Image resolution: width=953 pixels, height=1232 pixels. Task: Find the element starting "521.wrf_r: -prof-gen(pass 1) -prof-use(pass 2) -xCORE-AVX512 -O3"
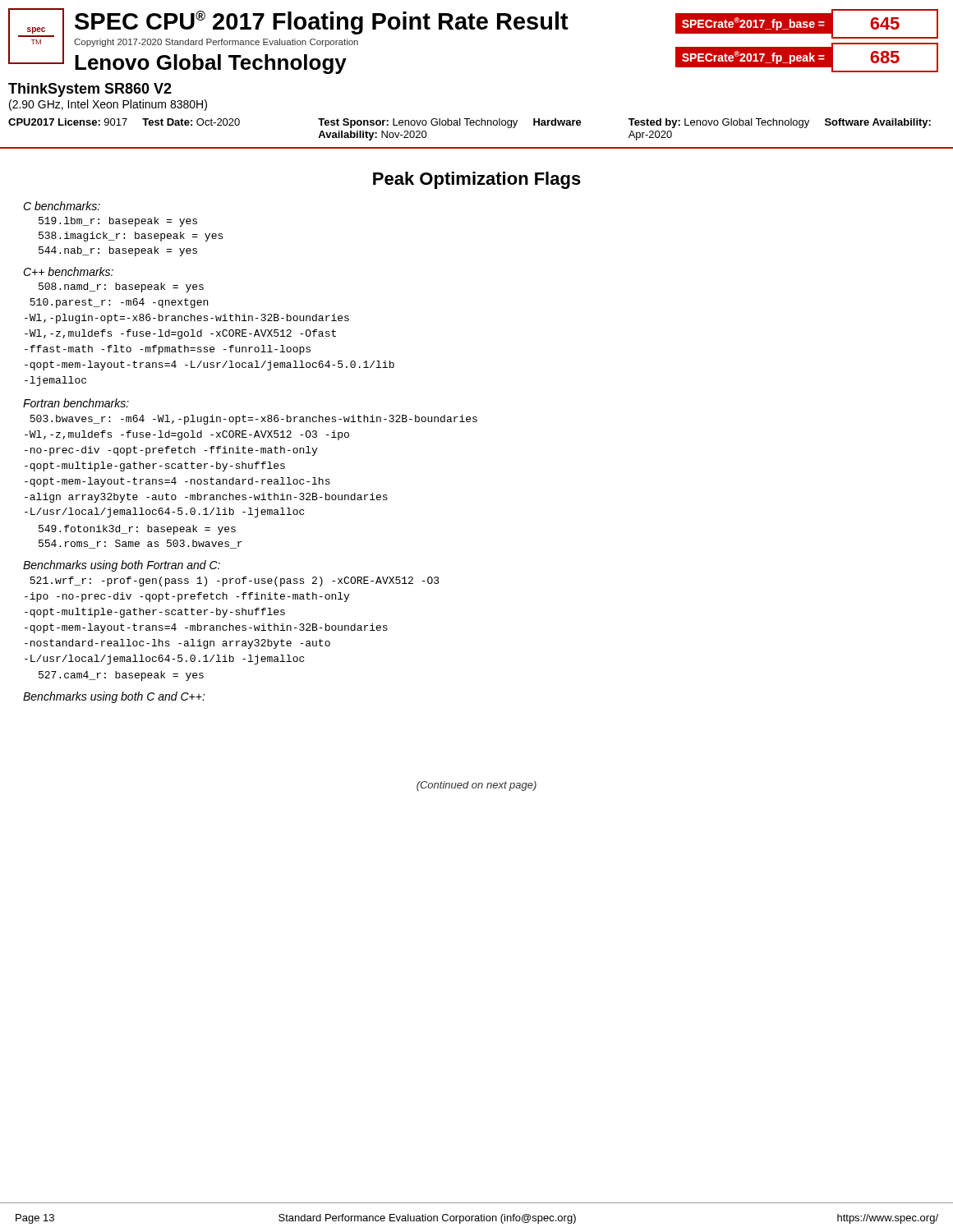pyautogui.click(x=231, y=620)
